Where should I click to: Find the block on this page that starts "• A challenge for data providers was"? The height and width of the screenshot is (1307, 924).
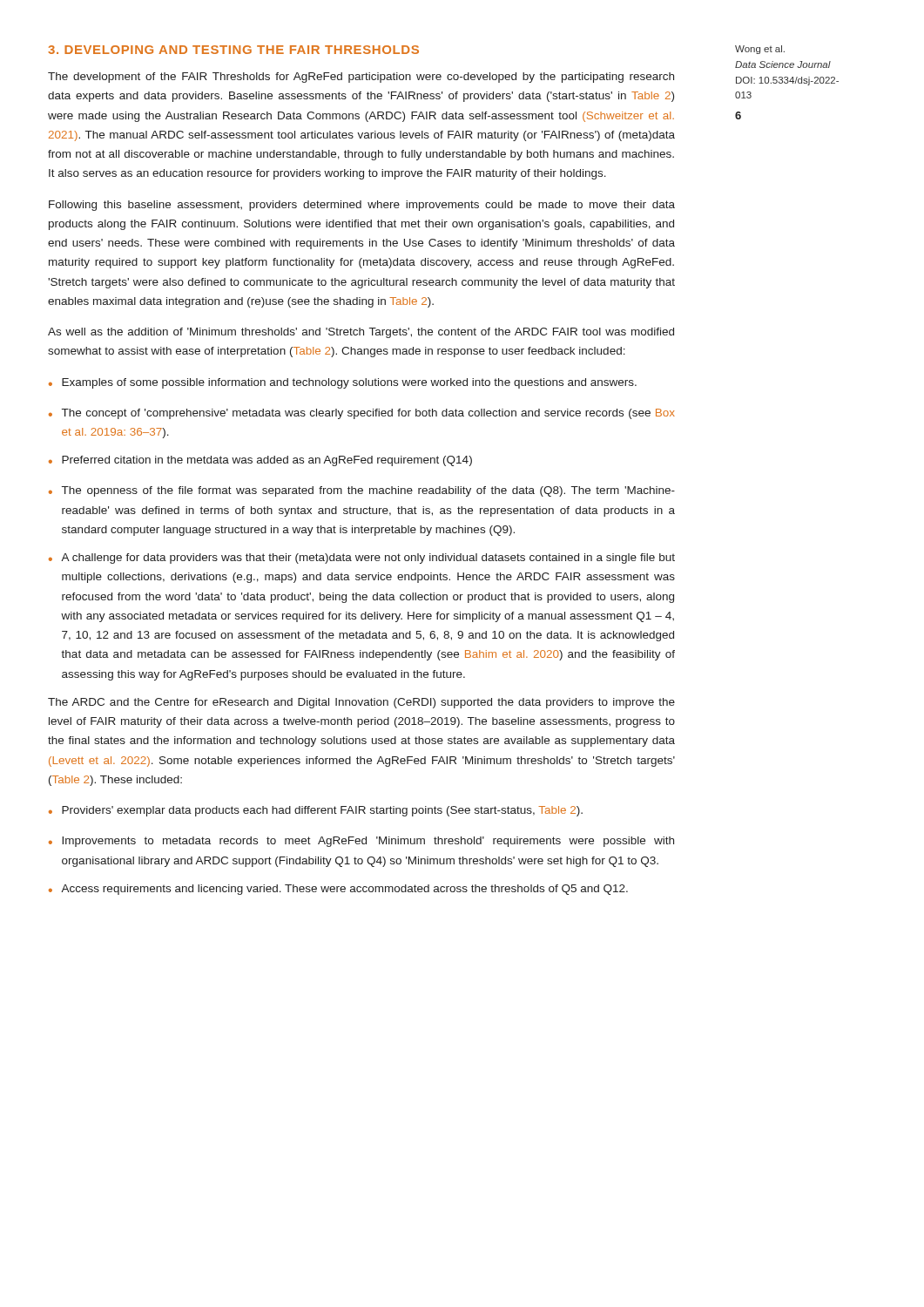pos(361,616)
